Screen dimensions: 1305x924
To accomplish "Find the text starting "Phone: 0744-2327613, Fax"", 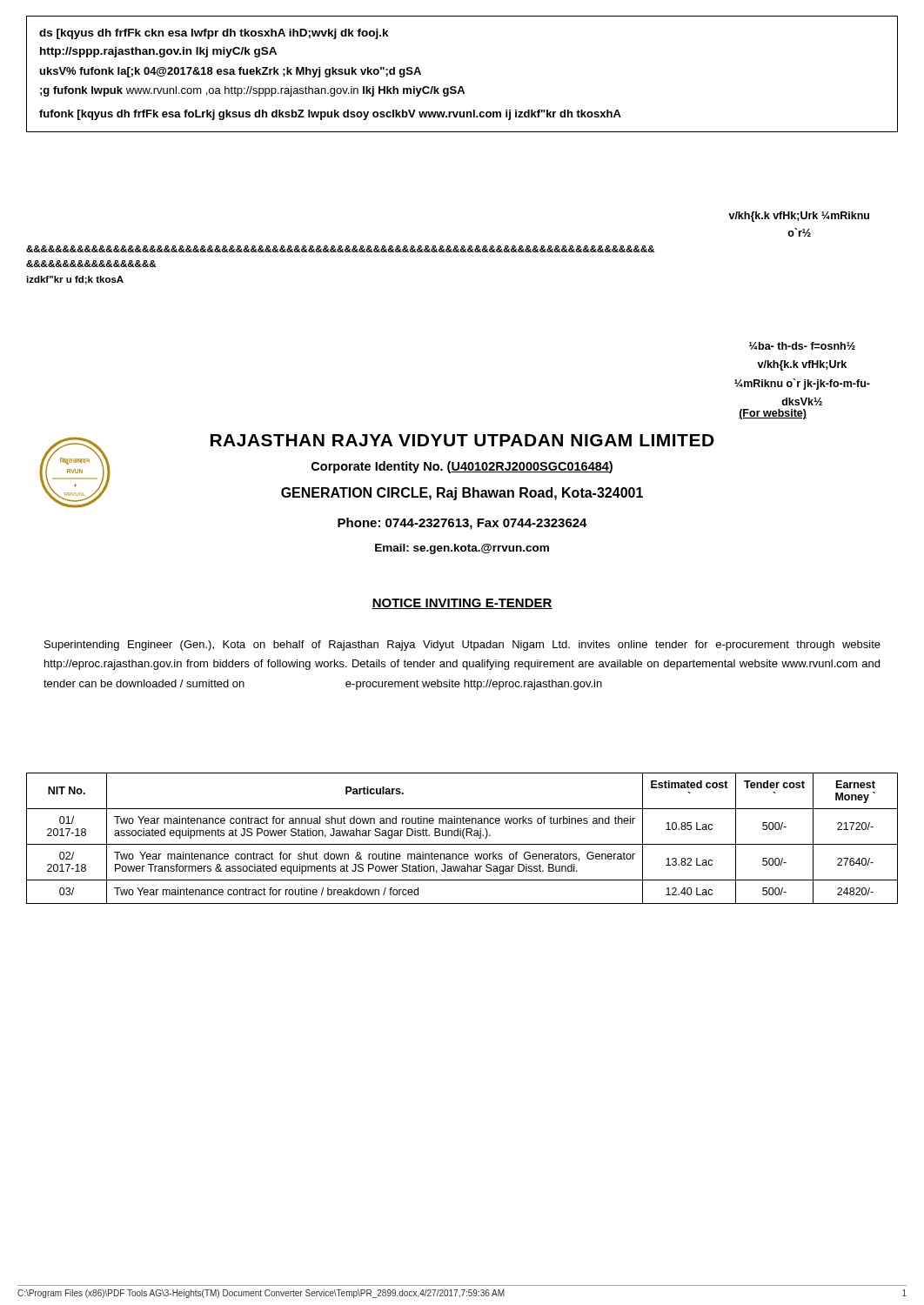I will (x=462, y=522).
